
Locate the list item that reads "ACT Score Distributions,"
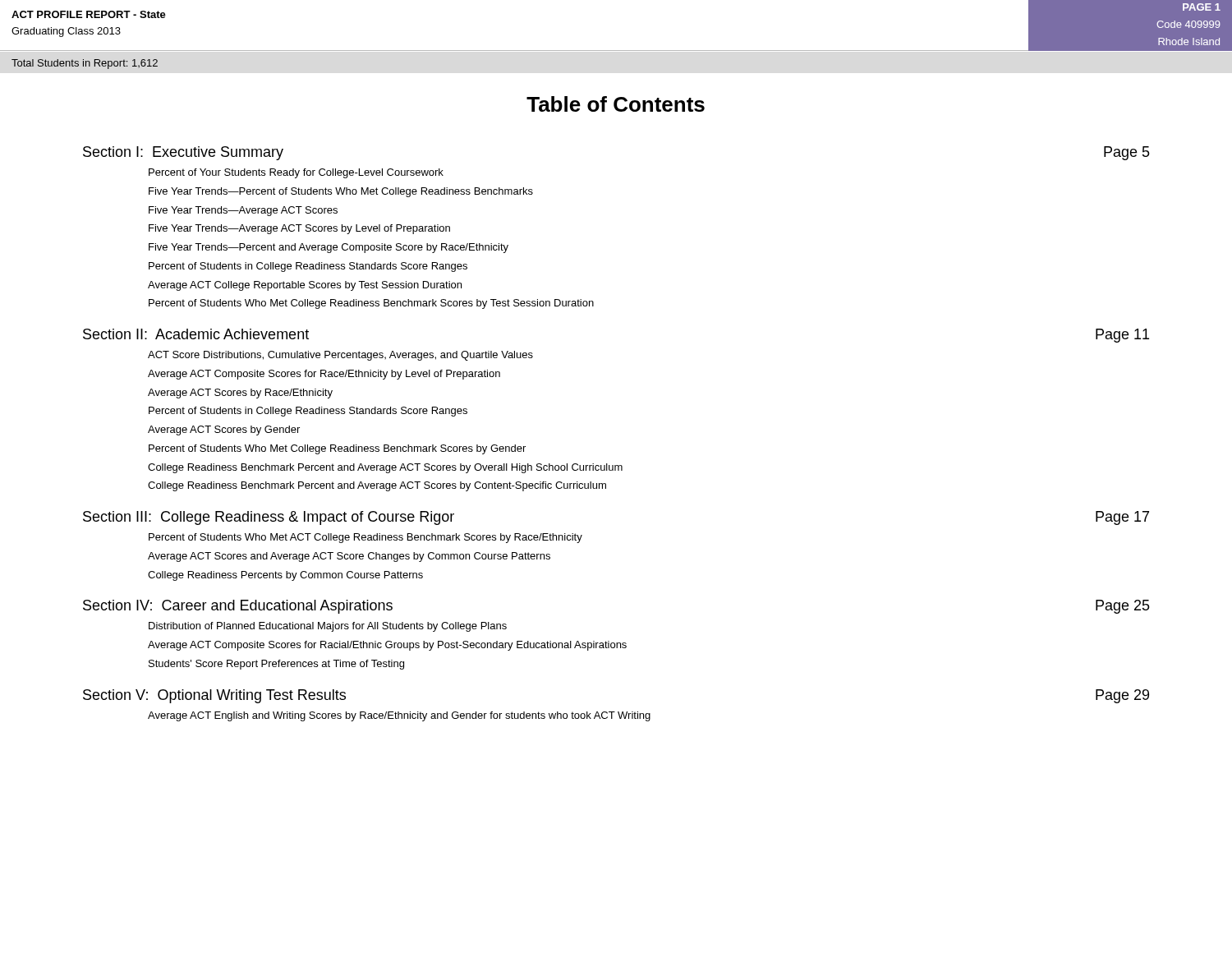tap(340, 354)
